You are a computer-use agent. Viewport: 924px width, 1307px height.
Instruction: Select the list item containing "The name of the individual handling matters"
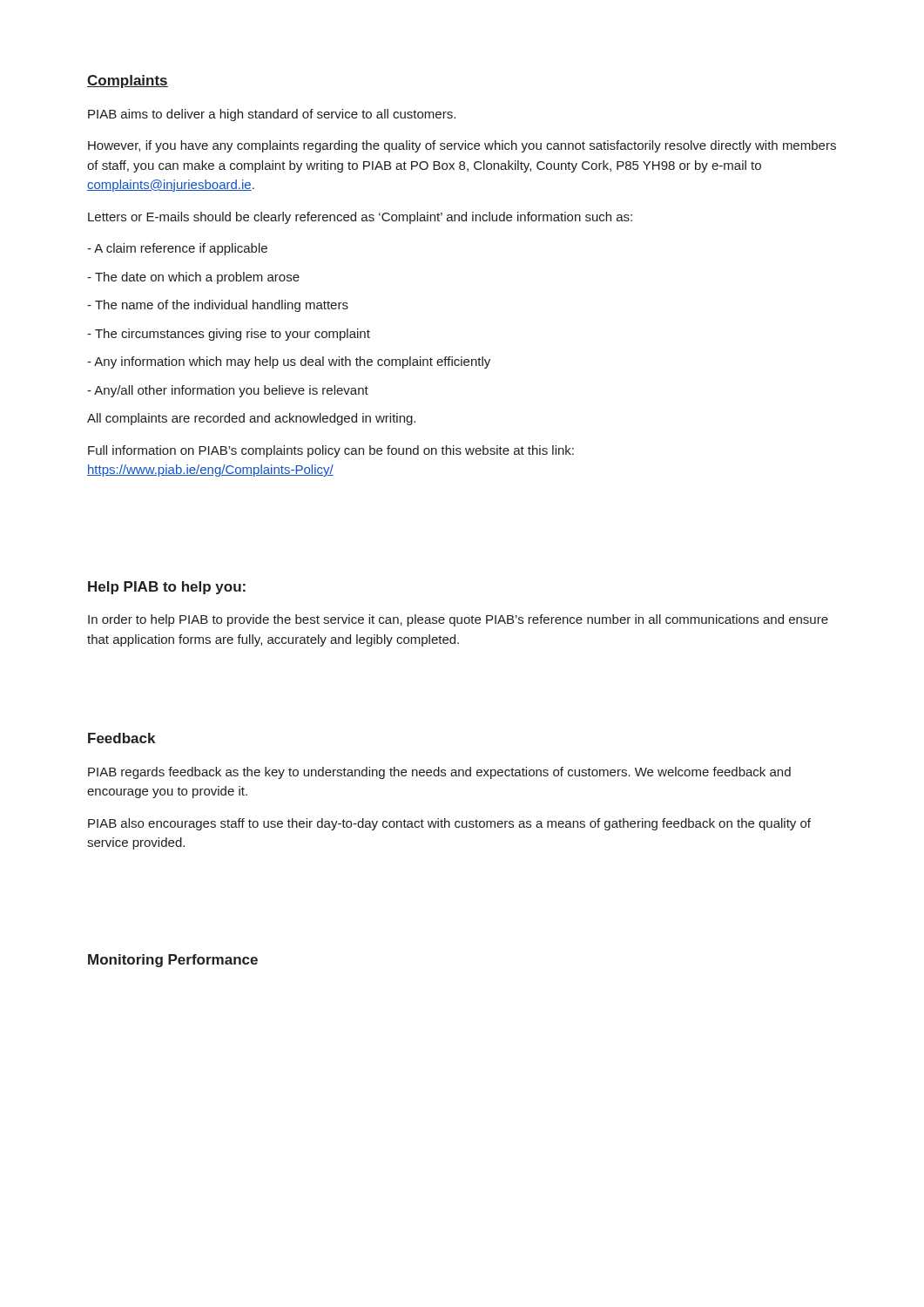pos(218,306)
